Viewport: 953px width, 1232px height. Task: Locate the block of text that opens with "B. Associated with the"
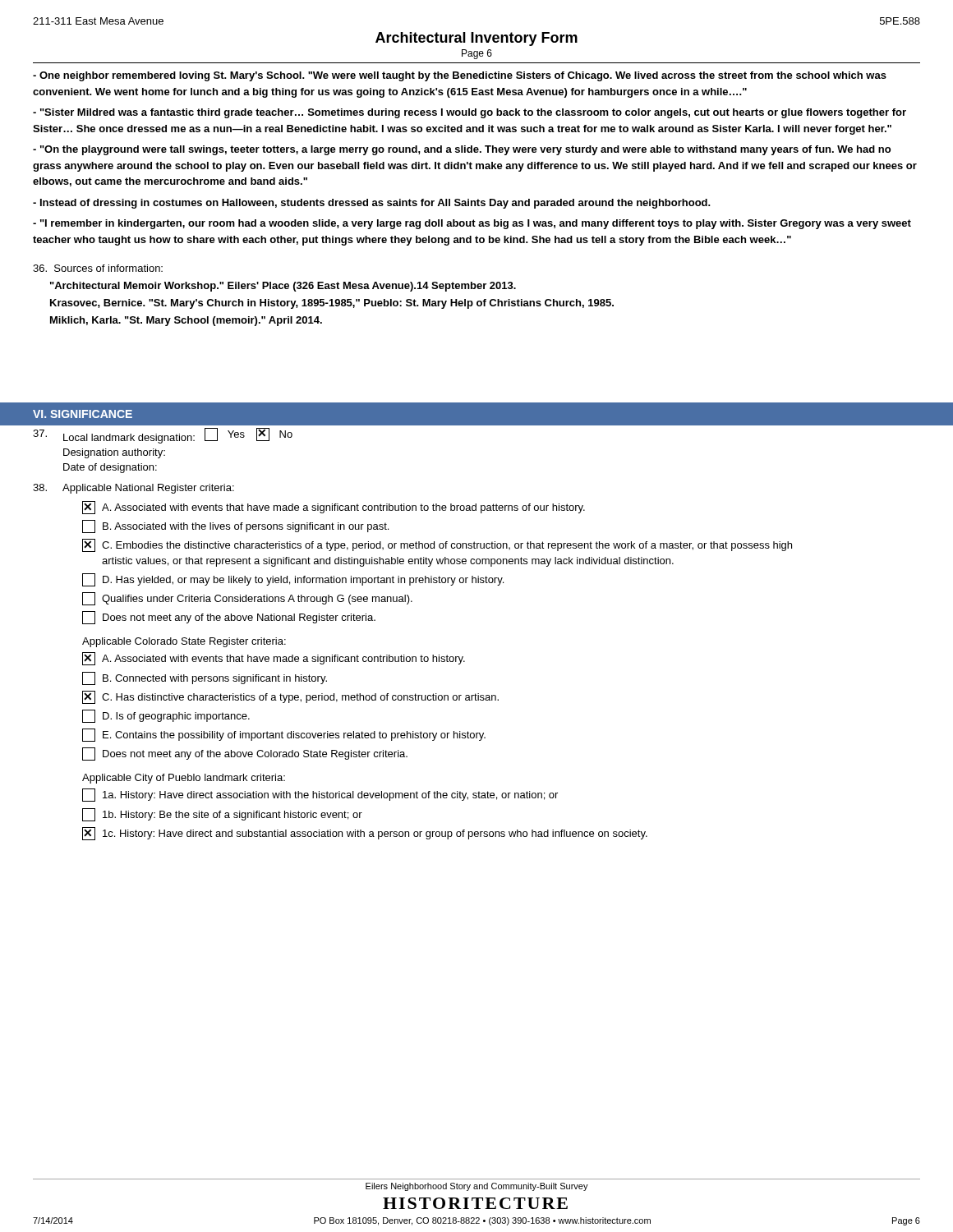pyautogui.click(x=236, y=527)
